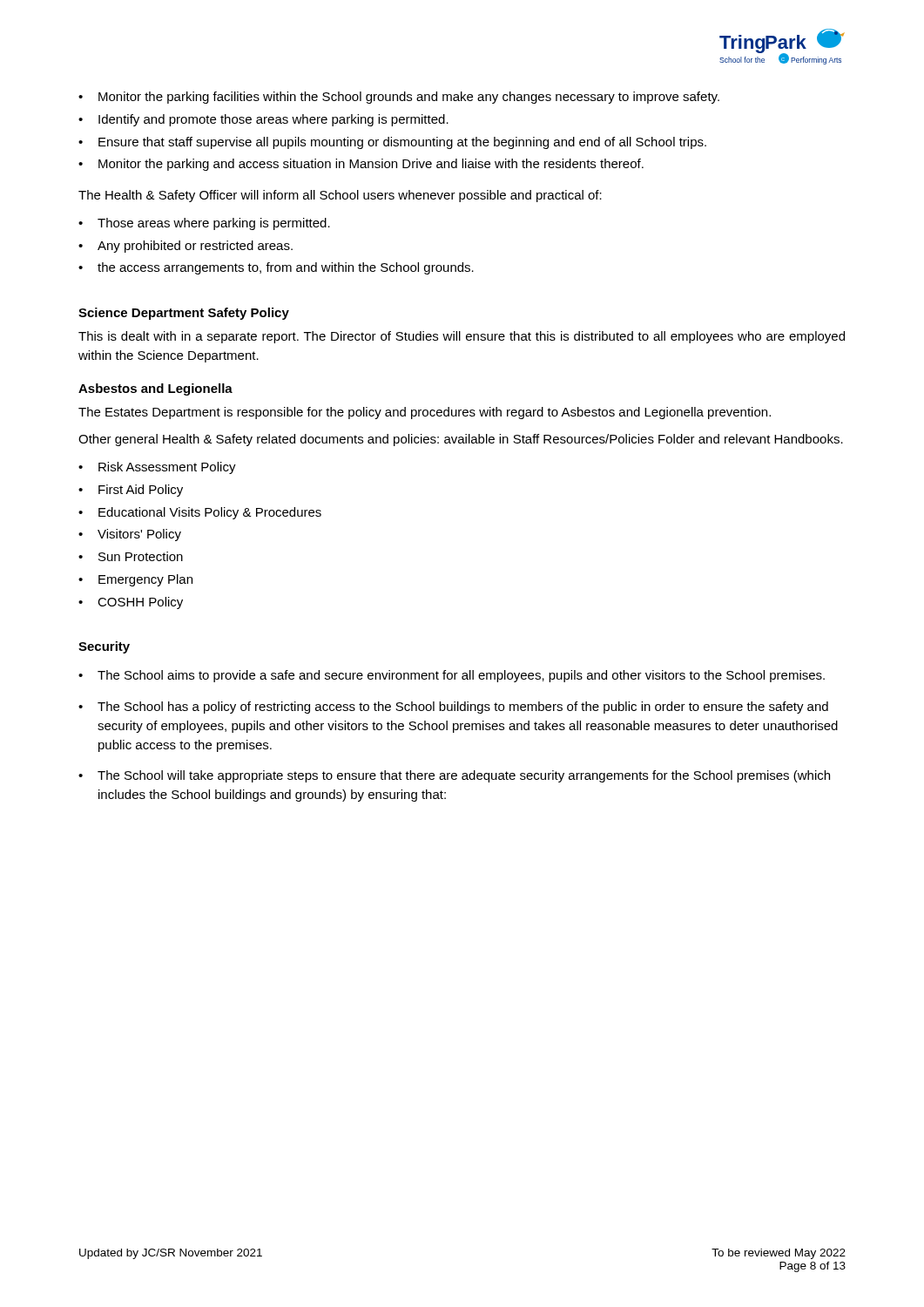924x1307 pixels.
Task: Select the list item that reads "• Visitors' Policy"
Action: [130, 535]
